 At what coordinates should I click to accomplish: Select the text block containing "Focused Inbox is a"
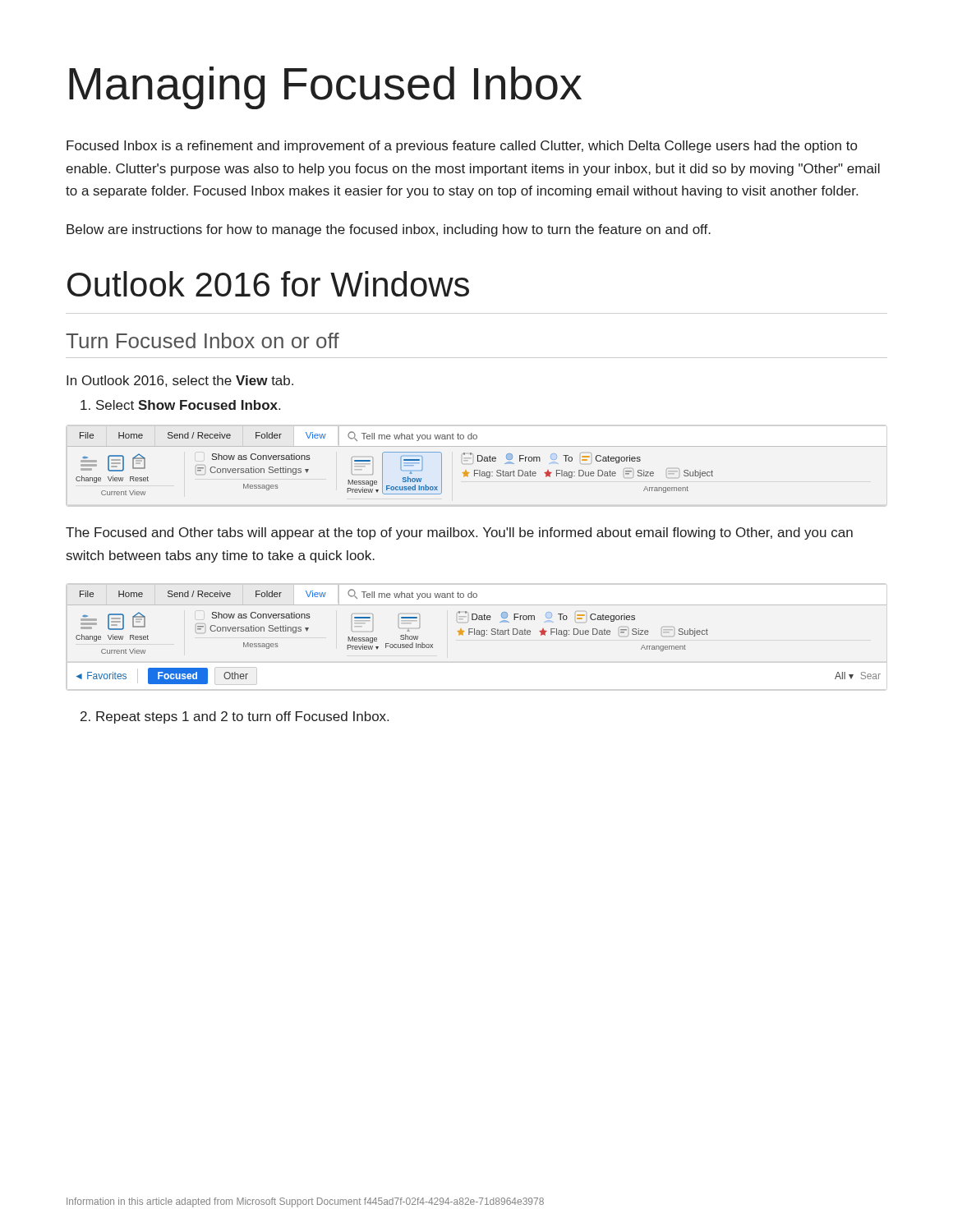473,168
